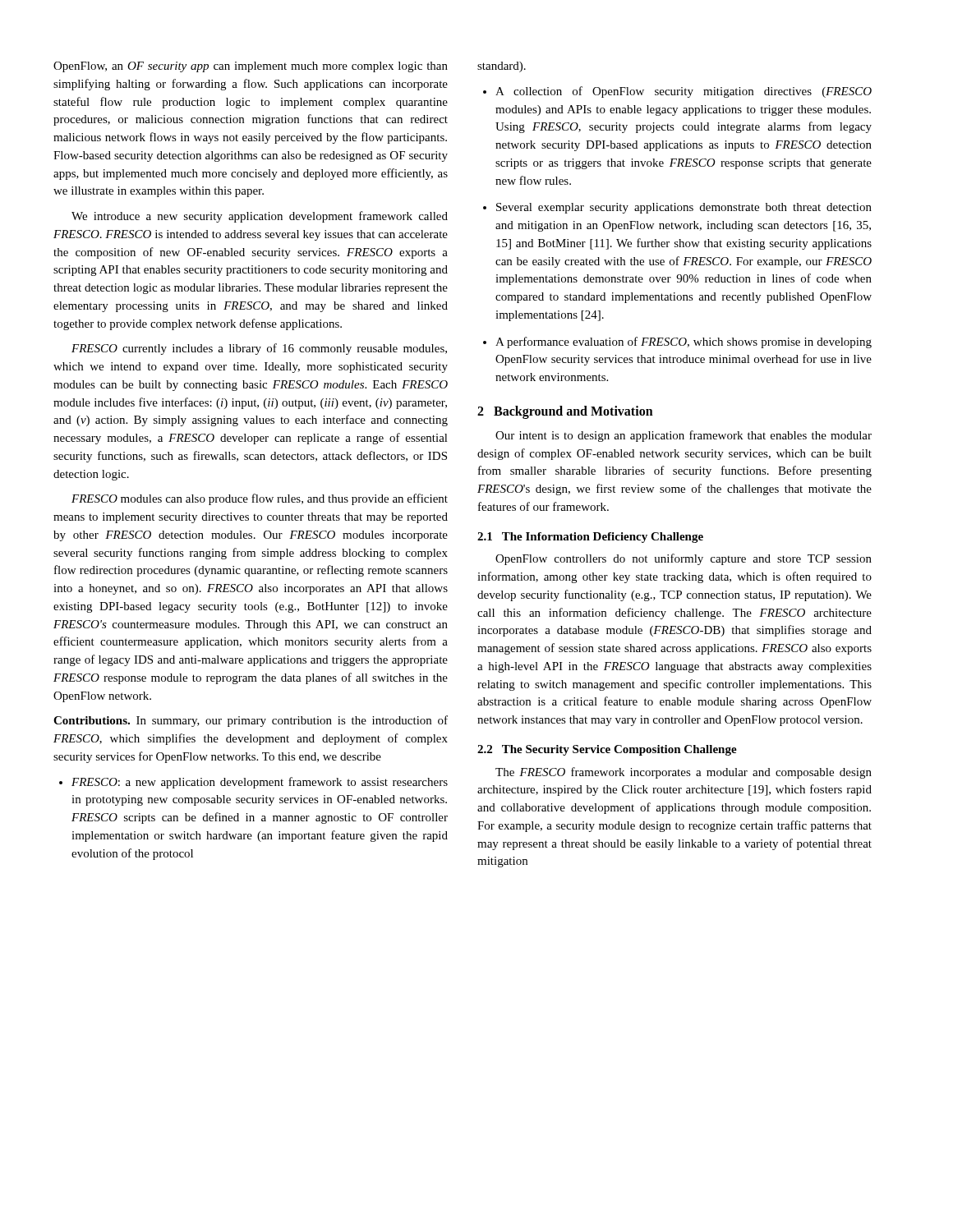Find the block on this page that starts "The FRESCO framework incorporates a modular and"
The height and width of the screenshot is (1232, 953).
[x=675, y=817]
